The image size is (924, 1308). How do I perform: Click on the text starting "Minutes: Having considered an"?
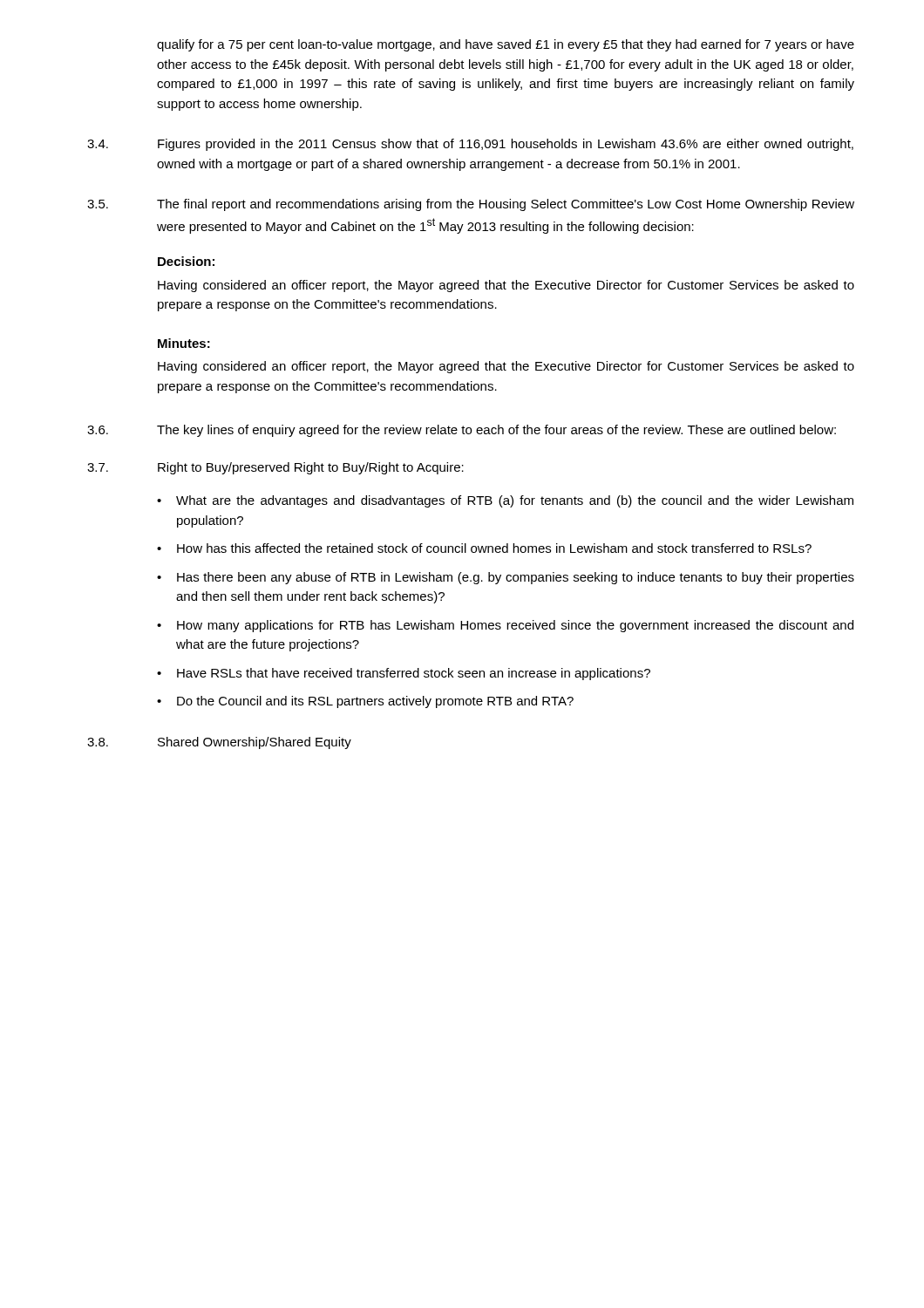pyautogui.click(x=506, y=365)
